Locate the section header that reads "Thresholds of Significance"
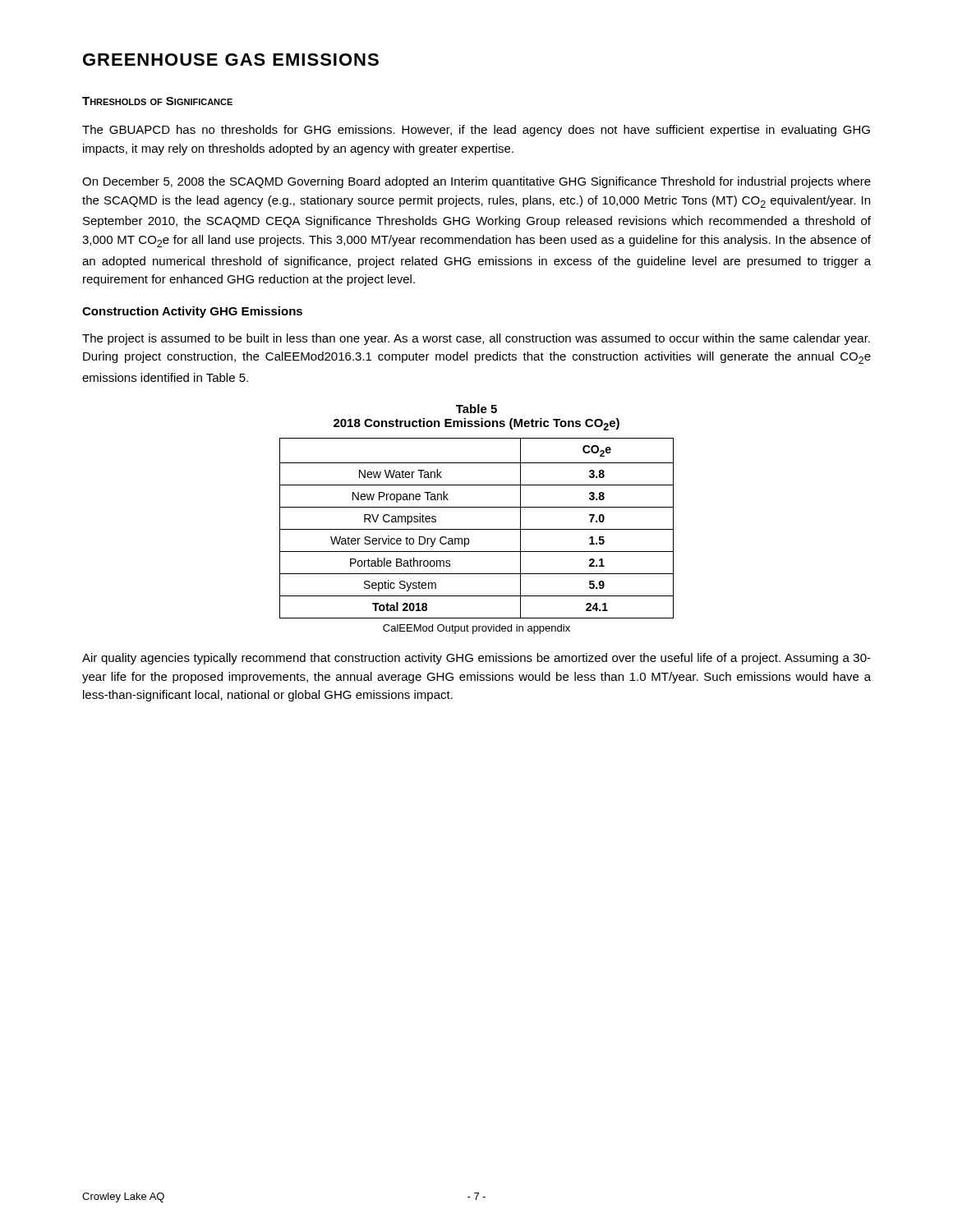 157,101
